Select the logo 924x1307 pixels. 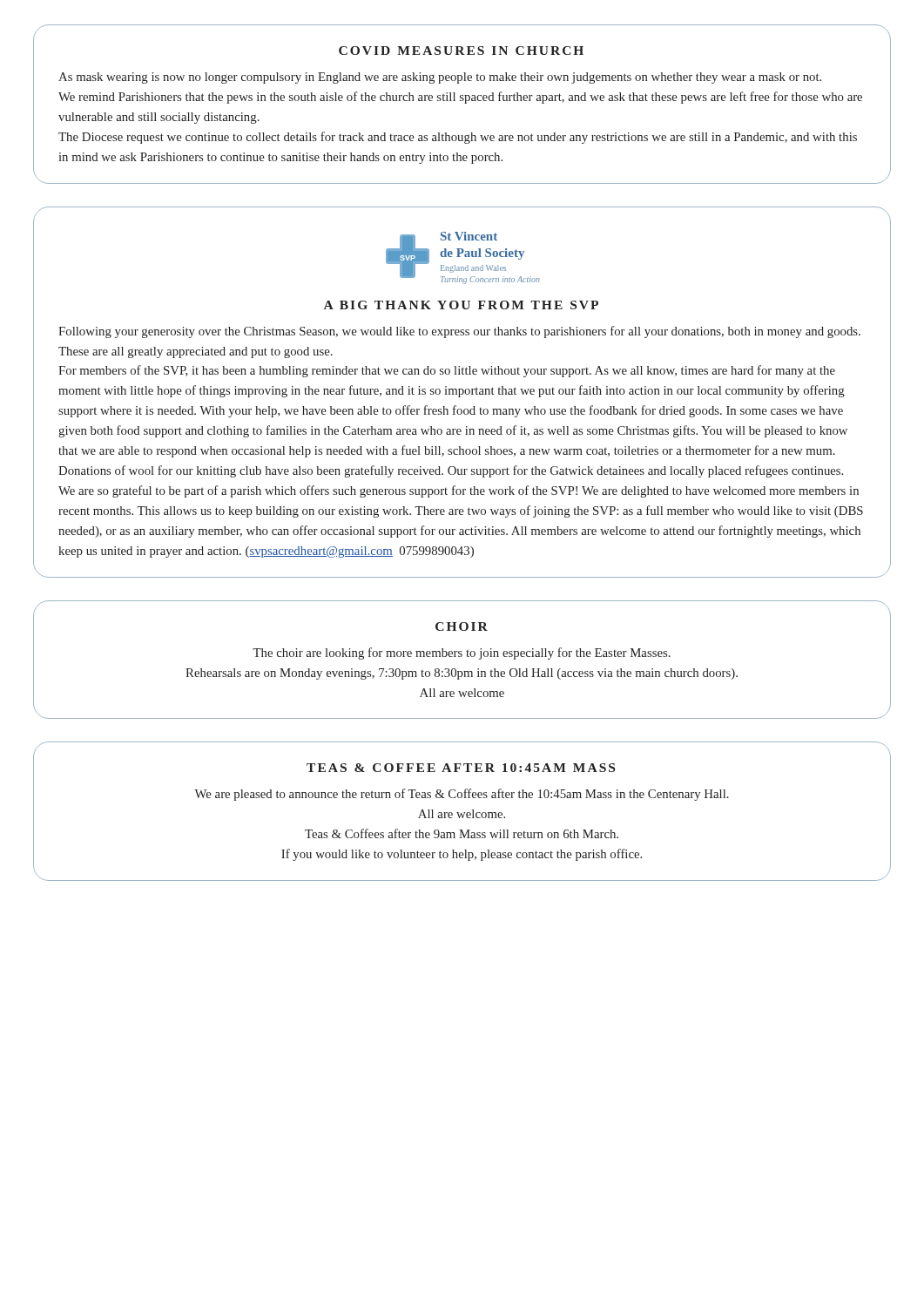(462, 256)
